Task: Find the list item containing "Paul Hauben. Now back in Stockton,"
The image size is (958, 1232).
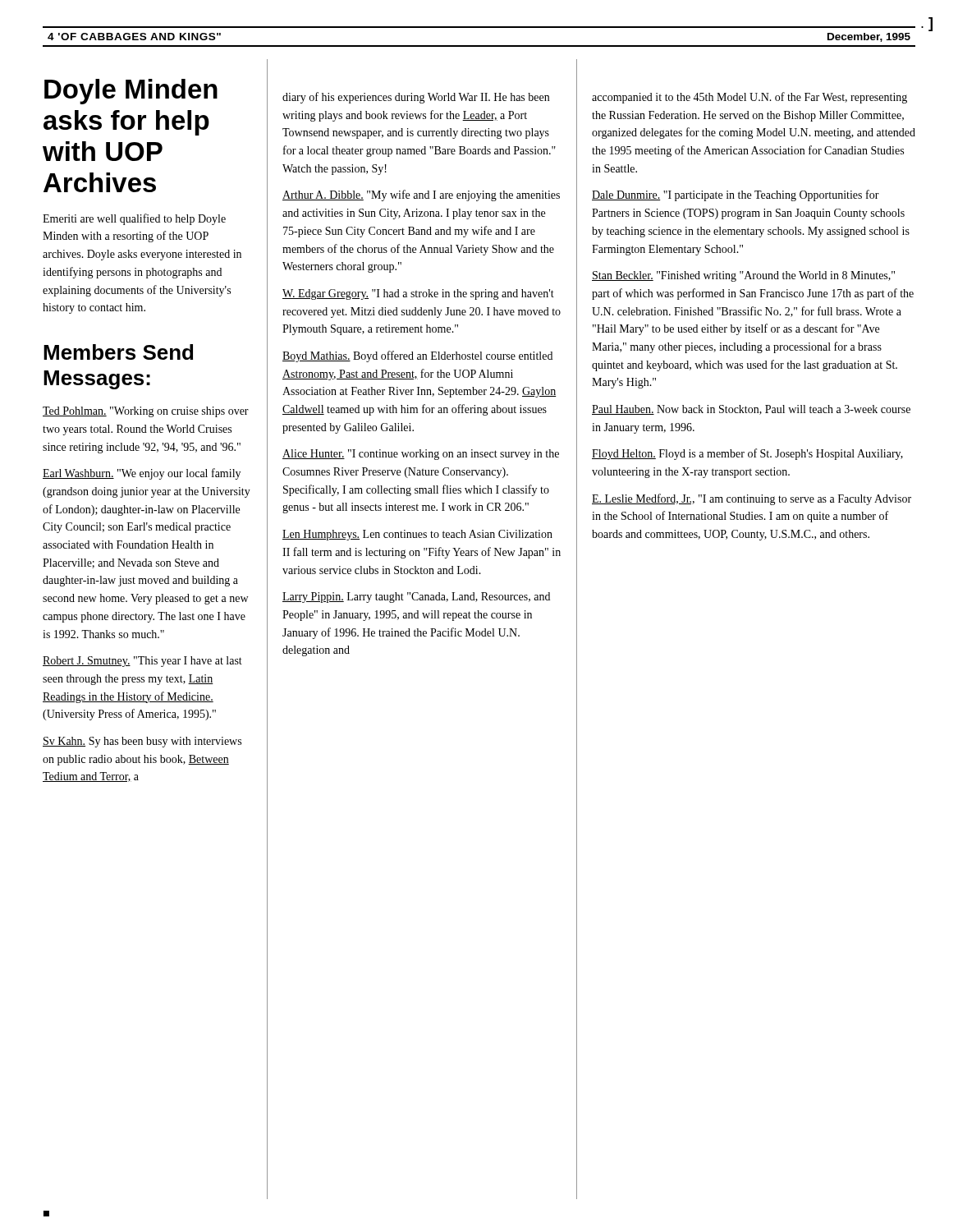Action: tap(751, 418)
